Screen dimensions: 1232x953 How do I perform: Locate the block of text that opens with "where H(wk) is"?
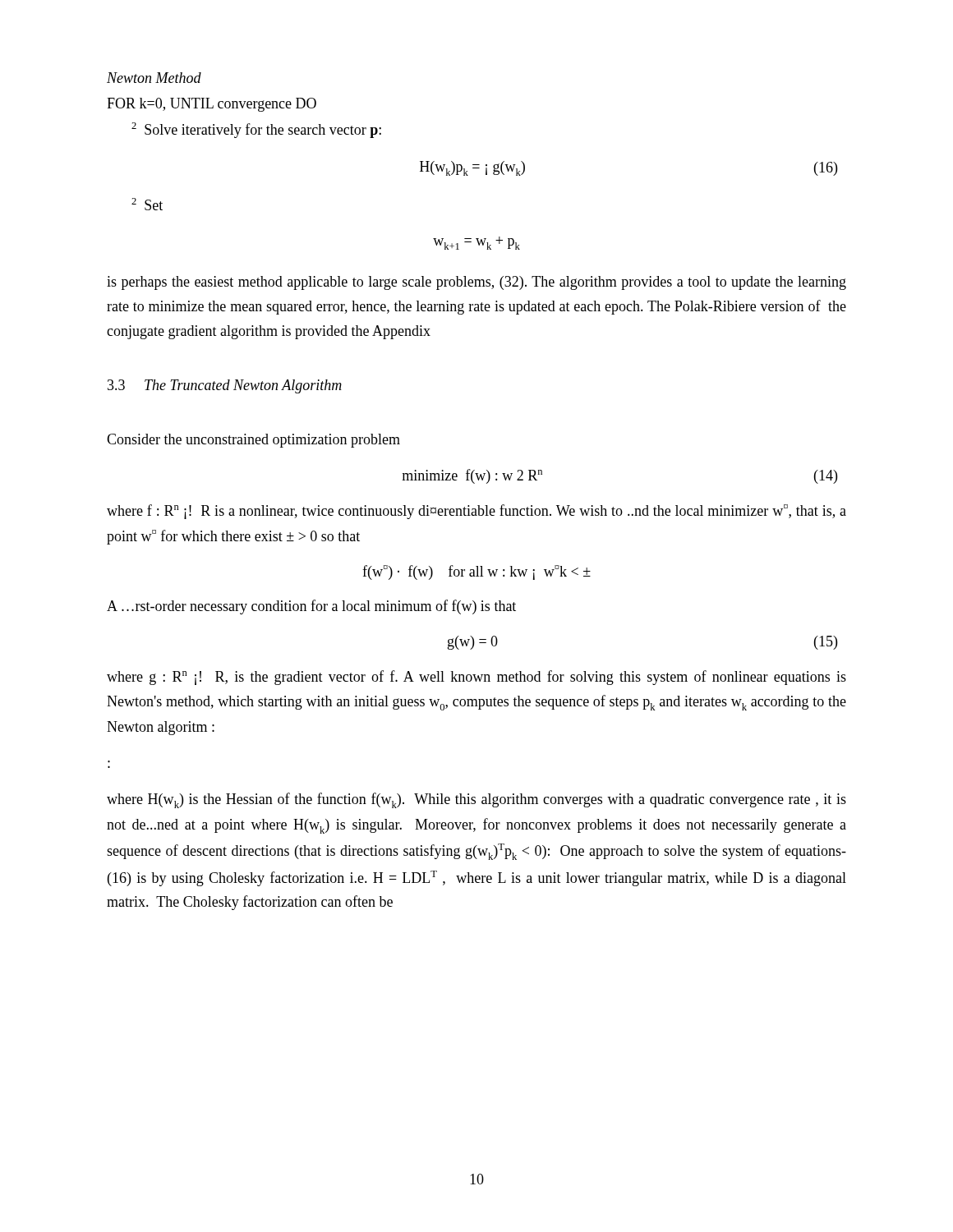click(476, 850)
